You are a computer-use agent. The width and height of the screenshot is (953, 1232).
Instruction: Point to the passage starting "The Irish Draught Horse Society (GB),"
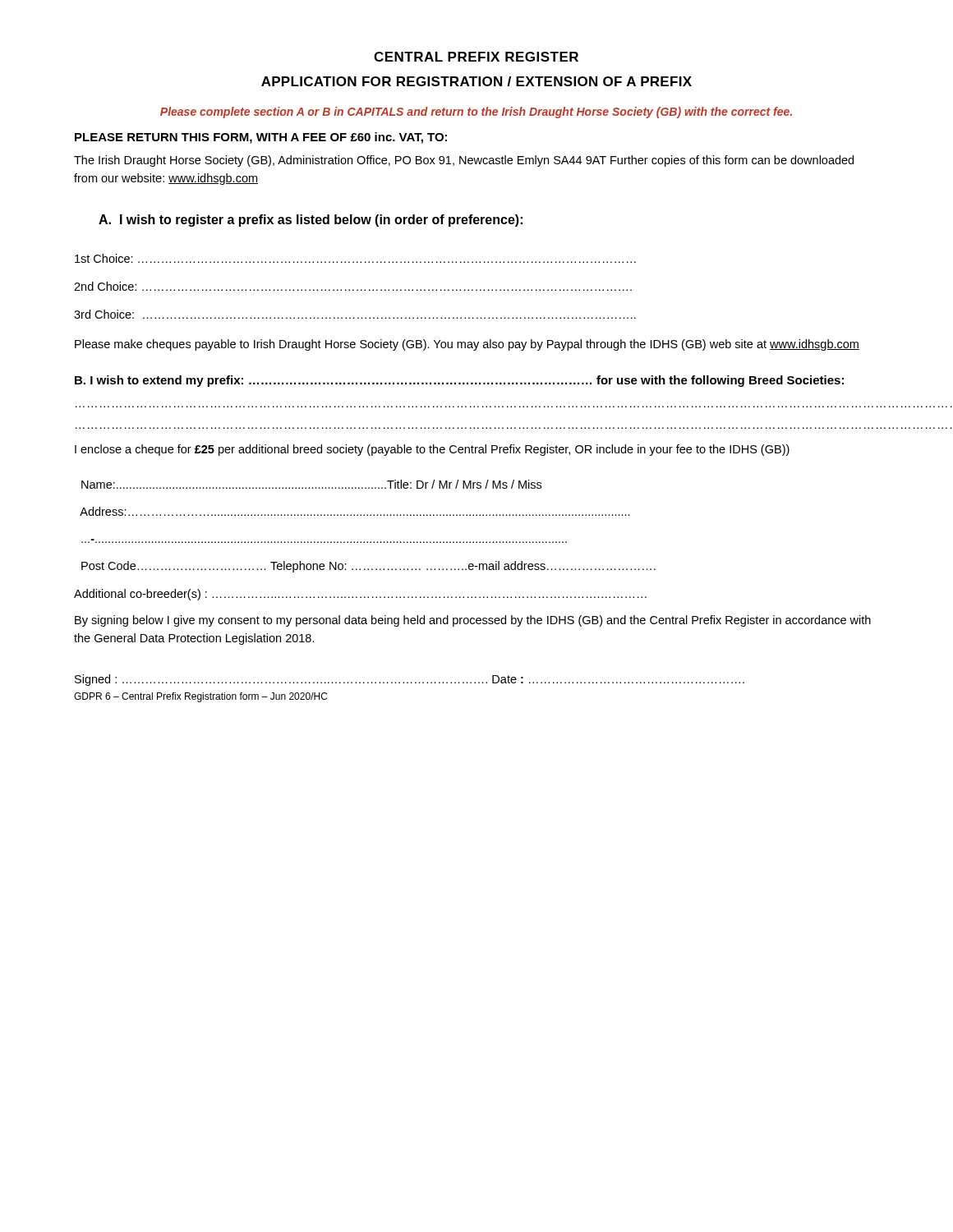(x=464, y=169)
